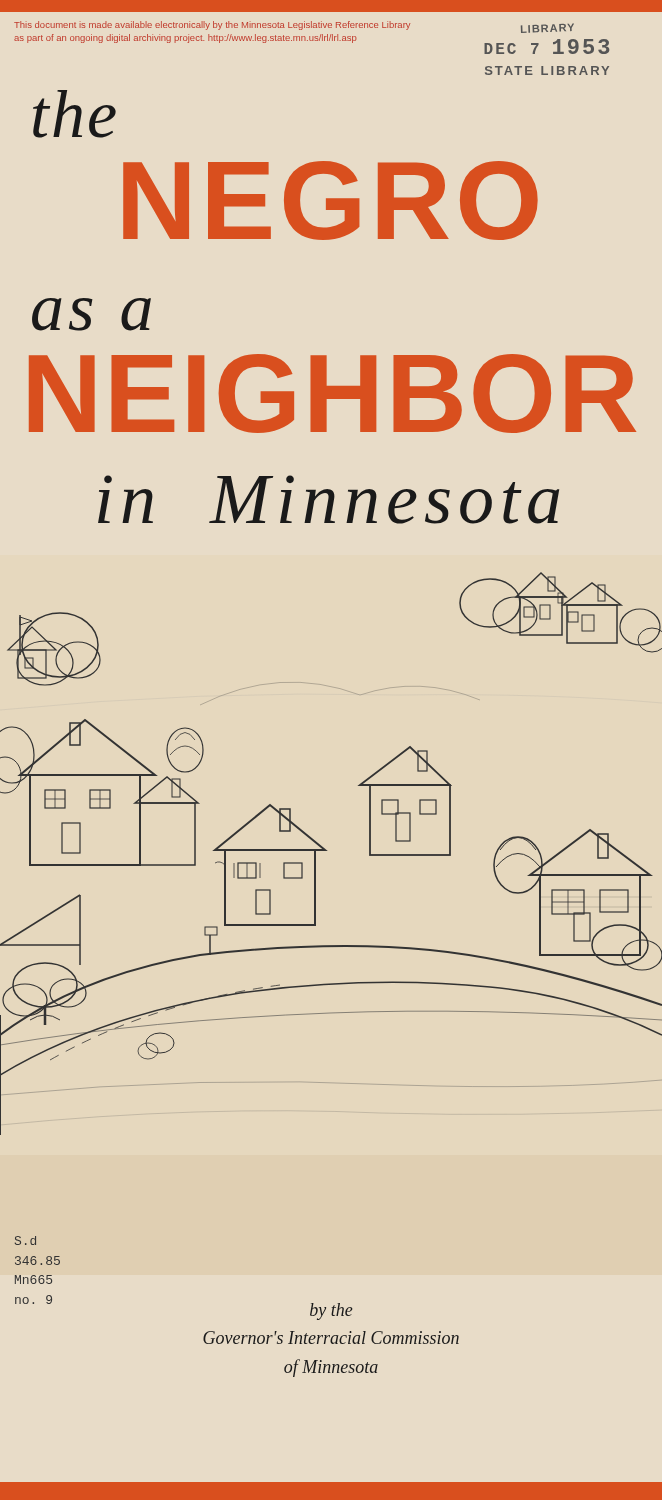Viewport: 662px width, 1500px height.
Task: Find the block starting "by the Governor's Interracial Commission"
Action: tap(331, 1338)
